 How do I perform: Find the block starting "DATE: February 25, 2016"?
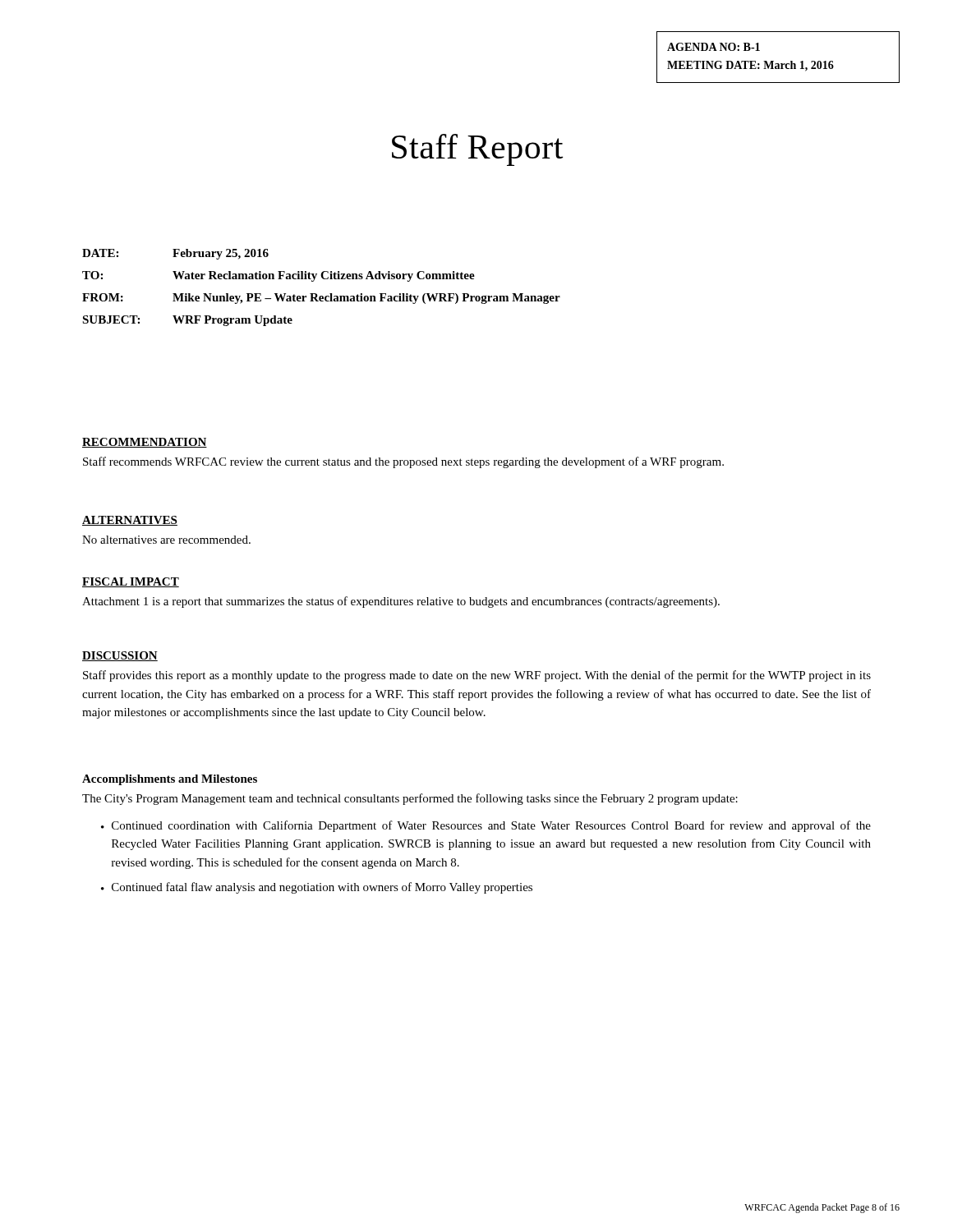[175, 254]
